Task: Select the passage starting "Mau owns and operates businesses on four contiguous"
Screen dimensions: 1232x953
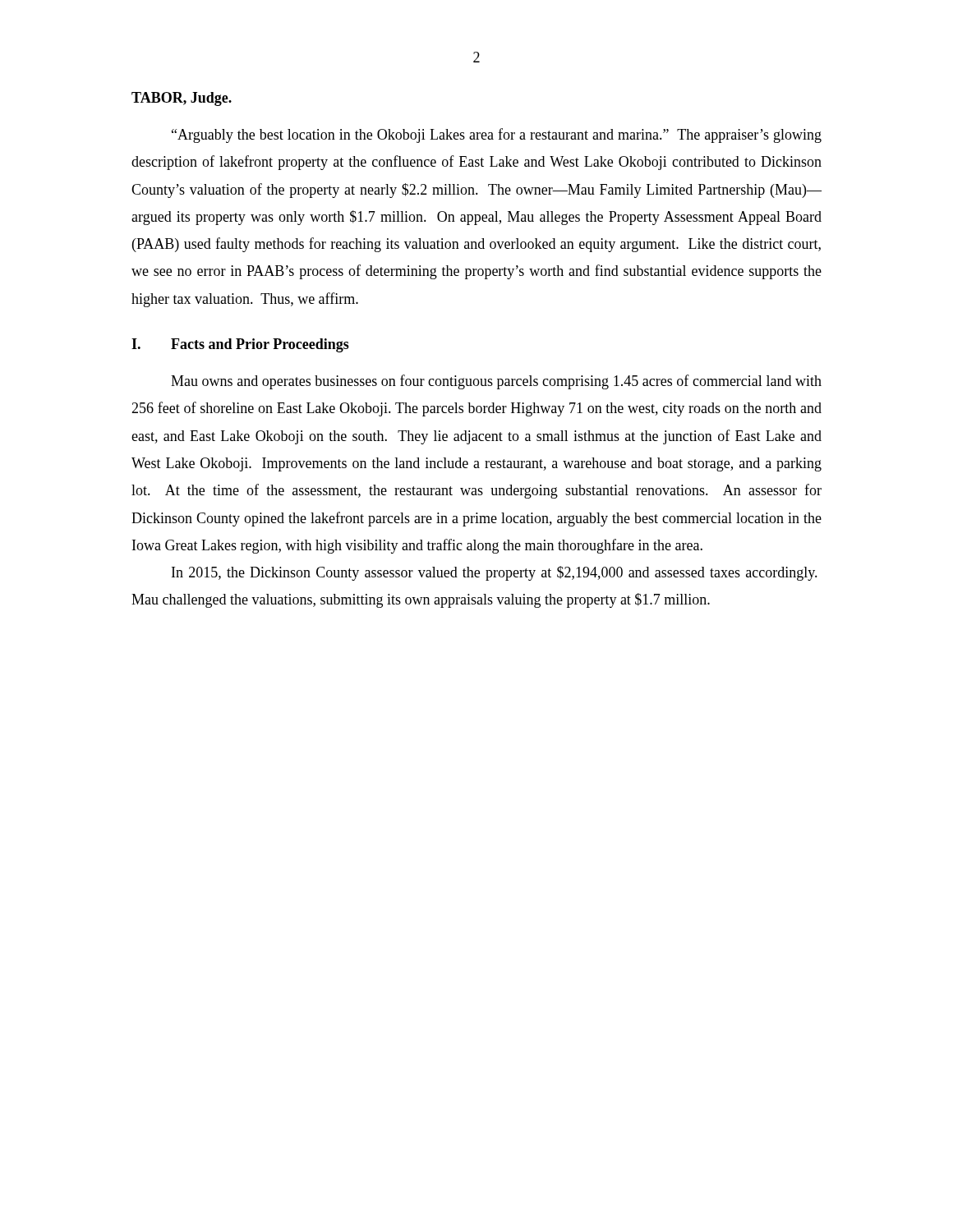Action: click(x=476, y=464)
